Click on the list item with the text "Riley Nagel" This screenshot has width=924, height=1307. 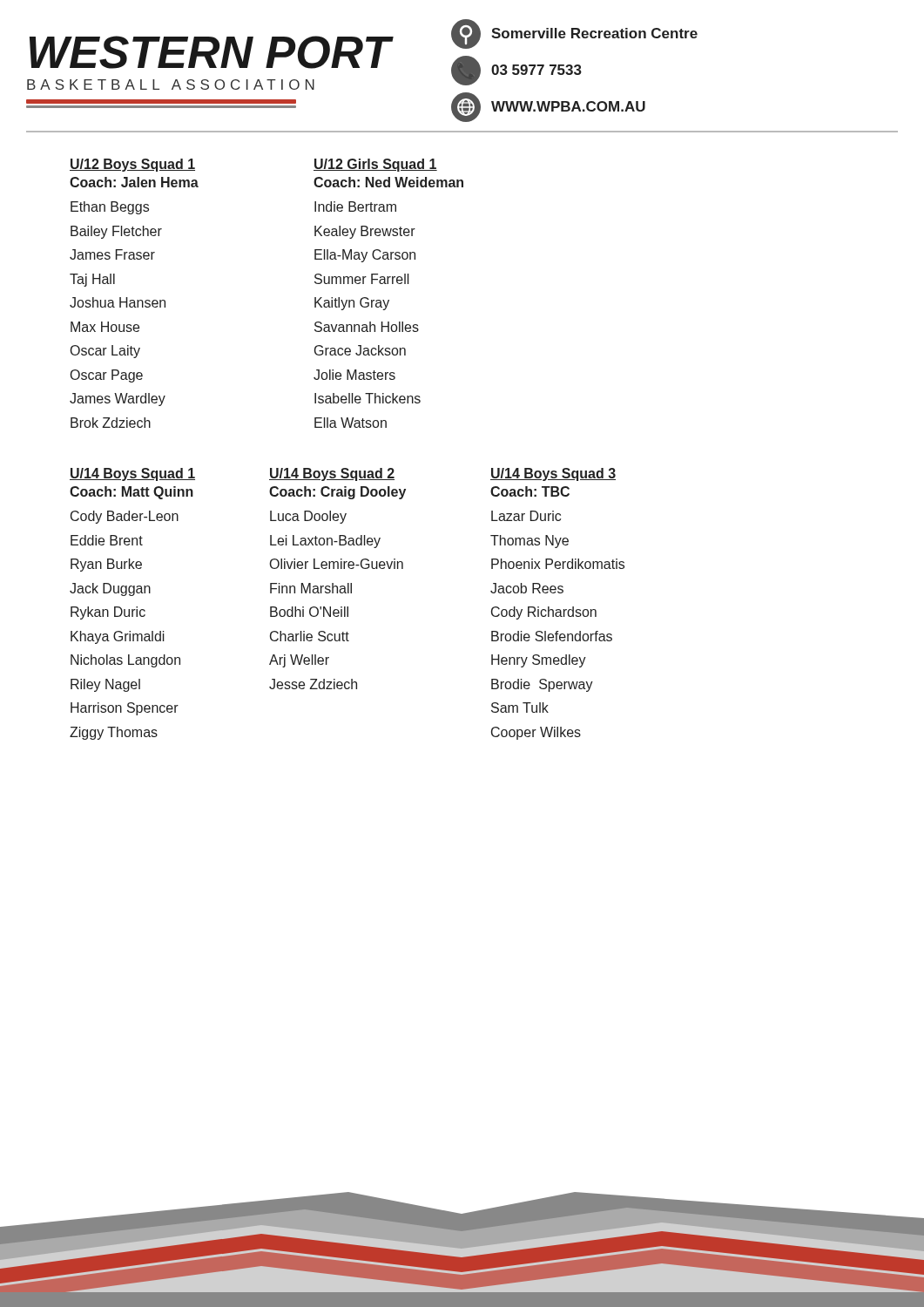tap(105, 684)
